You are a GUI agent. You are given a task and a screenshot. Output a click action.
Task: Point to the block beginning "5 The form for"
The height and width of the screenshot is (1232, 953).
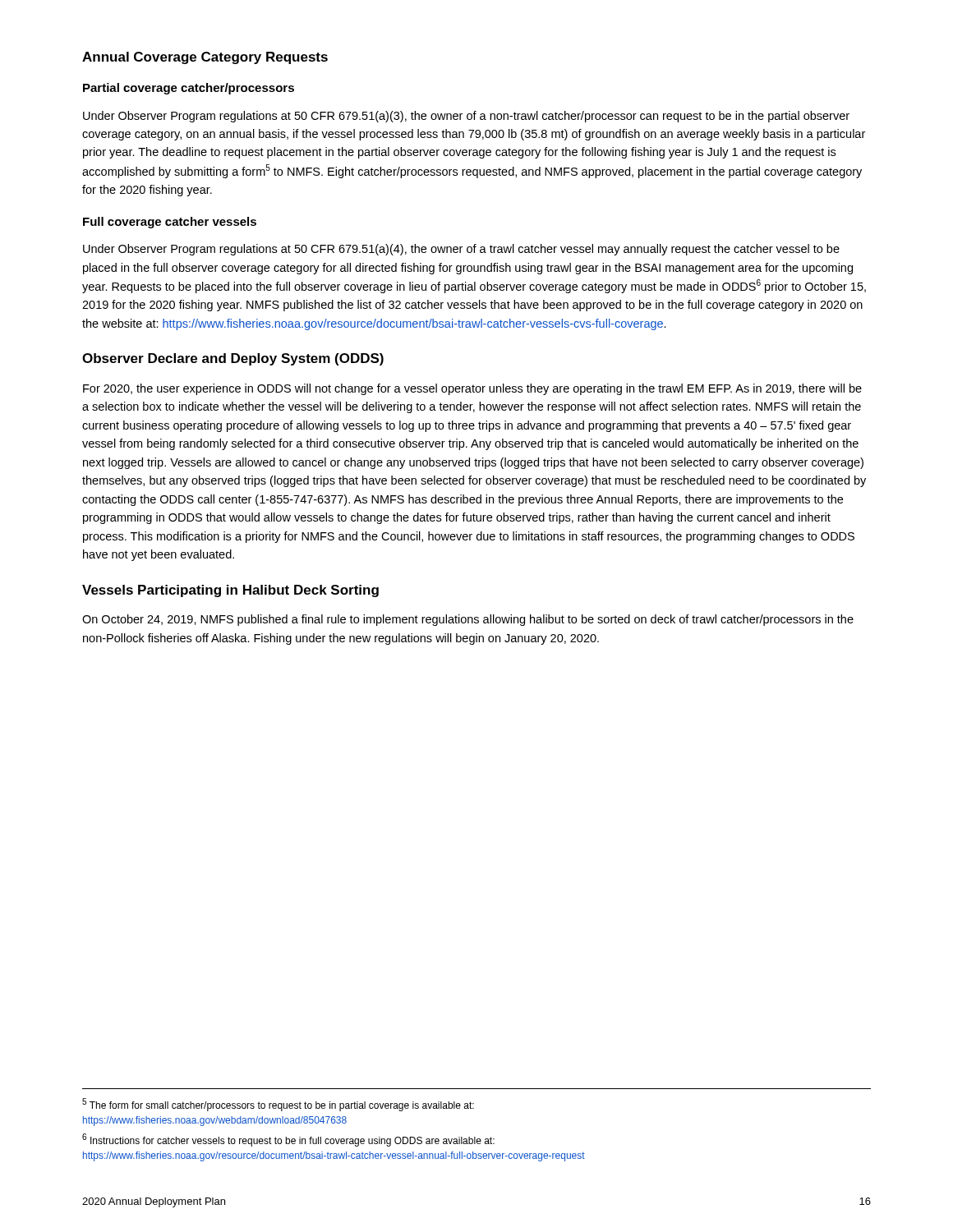pyautogui.click(x=476, y=1112)
